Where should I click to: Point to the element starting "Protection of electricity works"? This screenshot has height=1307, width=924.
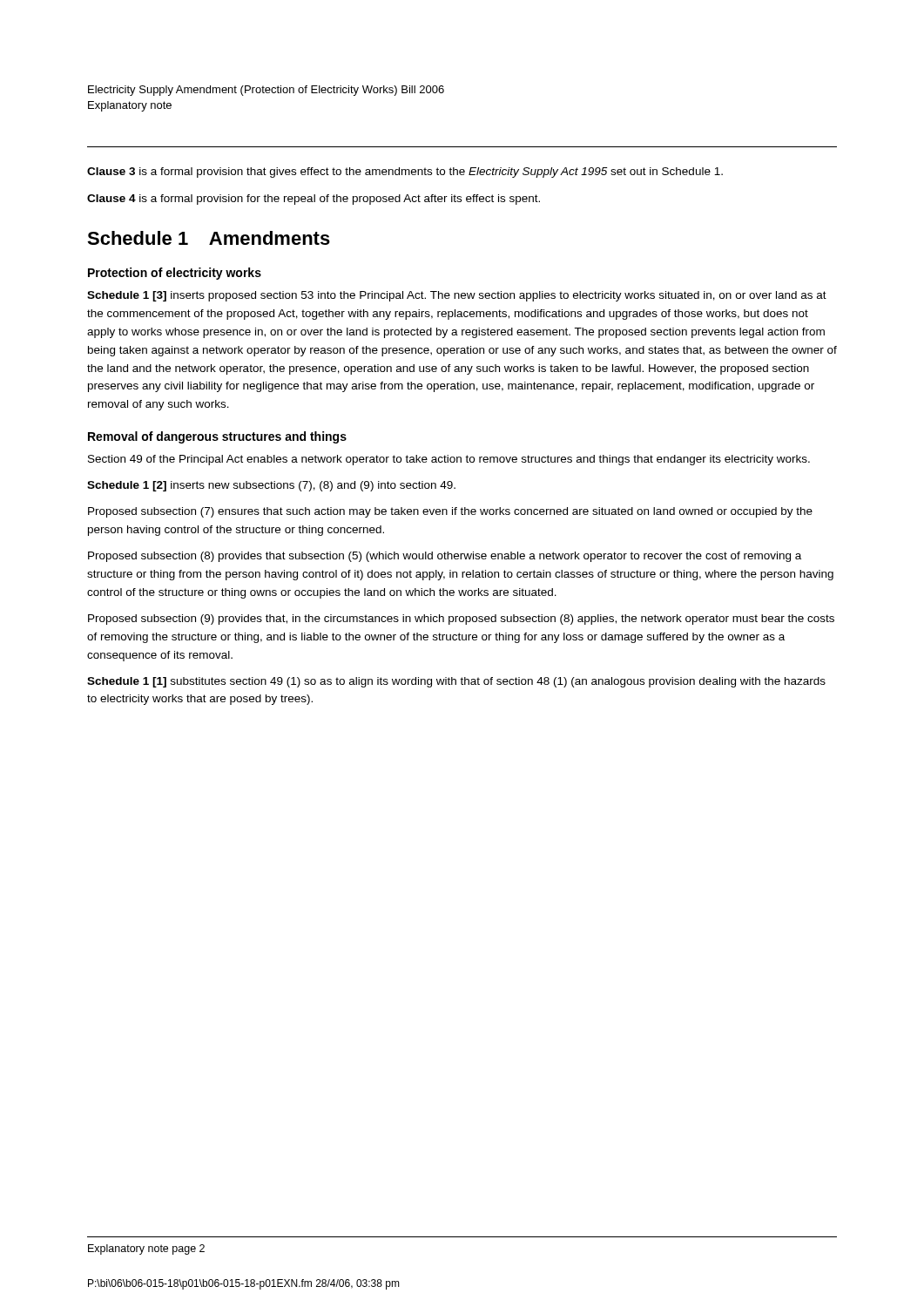(174, 273)
